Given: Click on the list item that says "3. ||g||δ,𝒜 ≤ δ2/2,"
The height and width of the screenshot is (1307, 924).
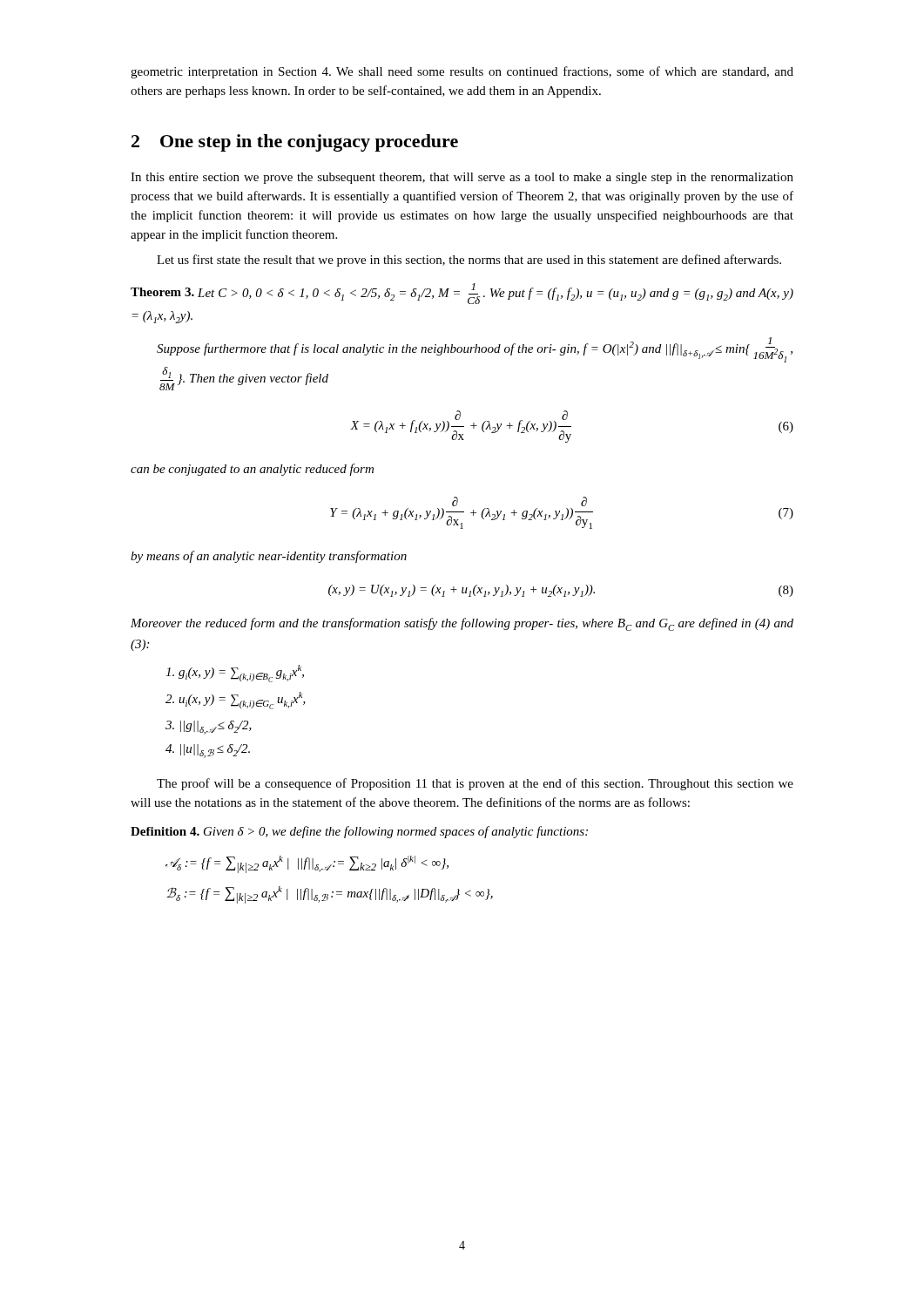Looking at the screenshot, I should tap(209, 726).
